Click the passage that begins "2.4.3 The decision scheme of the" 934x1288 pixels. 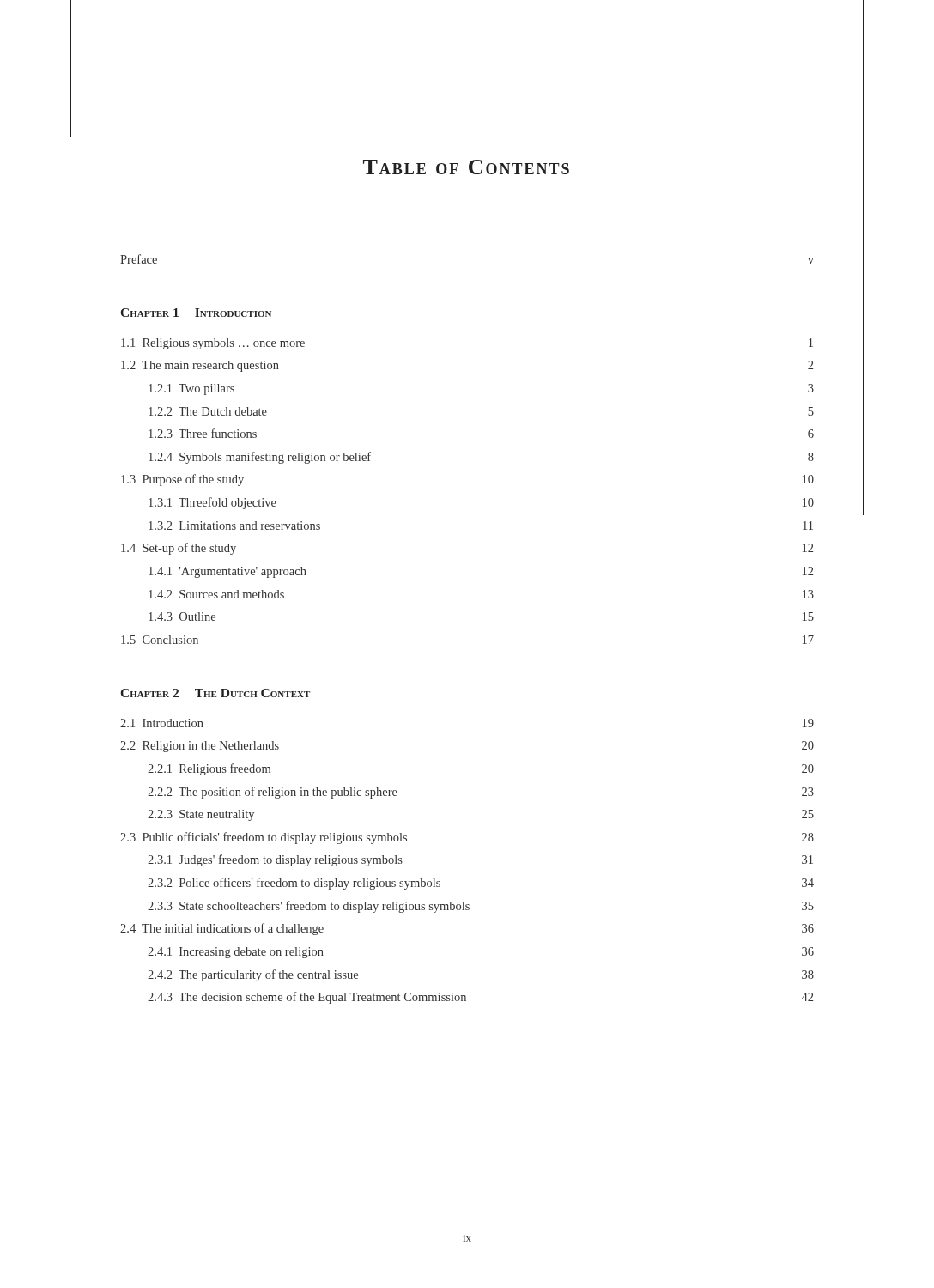click(x=304, y=997)
